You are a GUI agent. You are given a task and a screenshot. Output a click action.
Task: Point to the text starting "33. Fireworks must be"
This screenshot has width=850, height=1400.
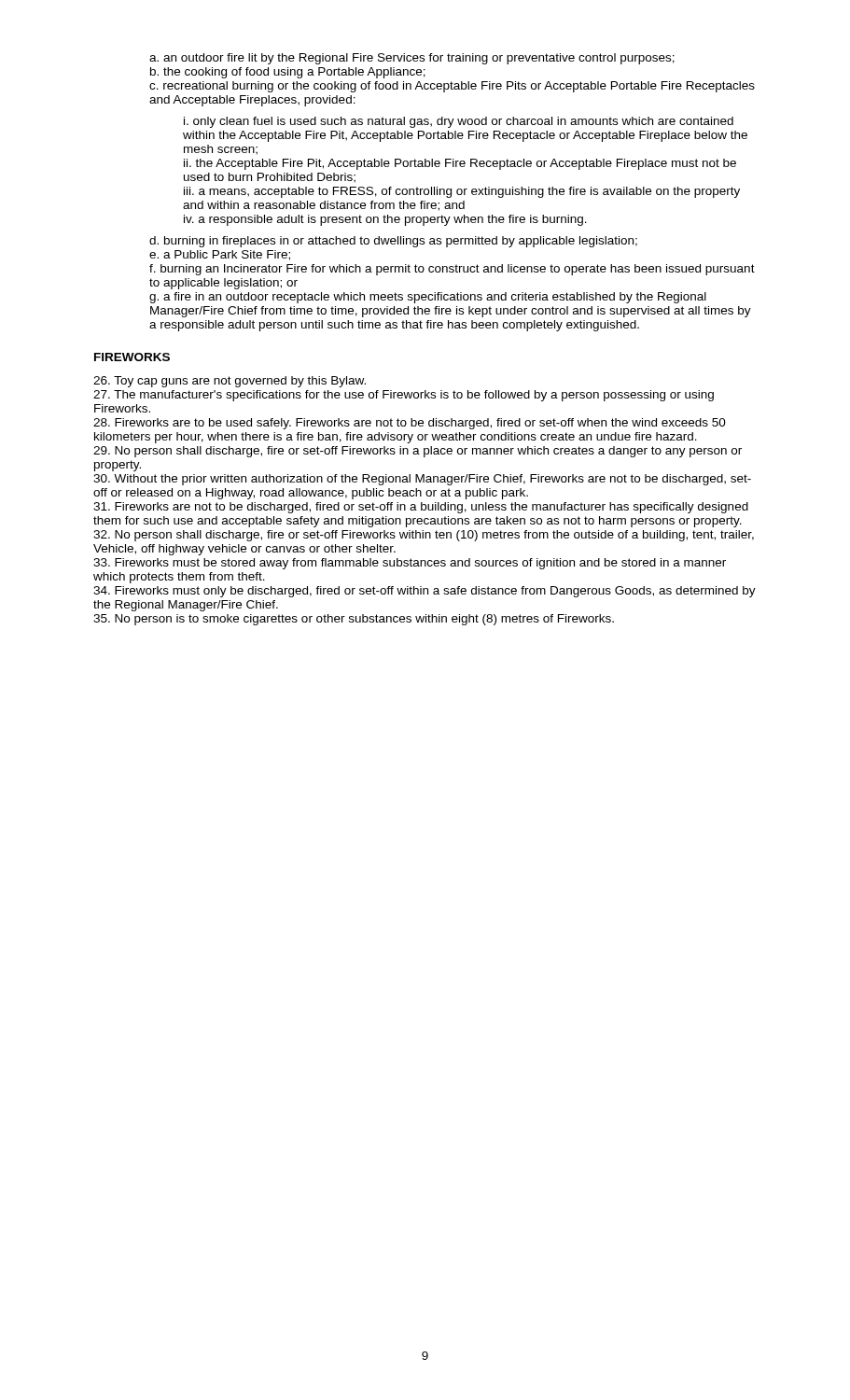[425, 569]
